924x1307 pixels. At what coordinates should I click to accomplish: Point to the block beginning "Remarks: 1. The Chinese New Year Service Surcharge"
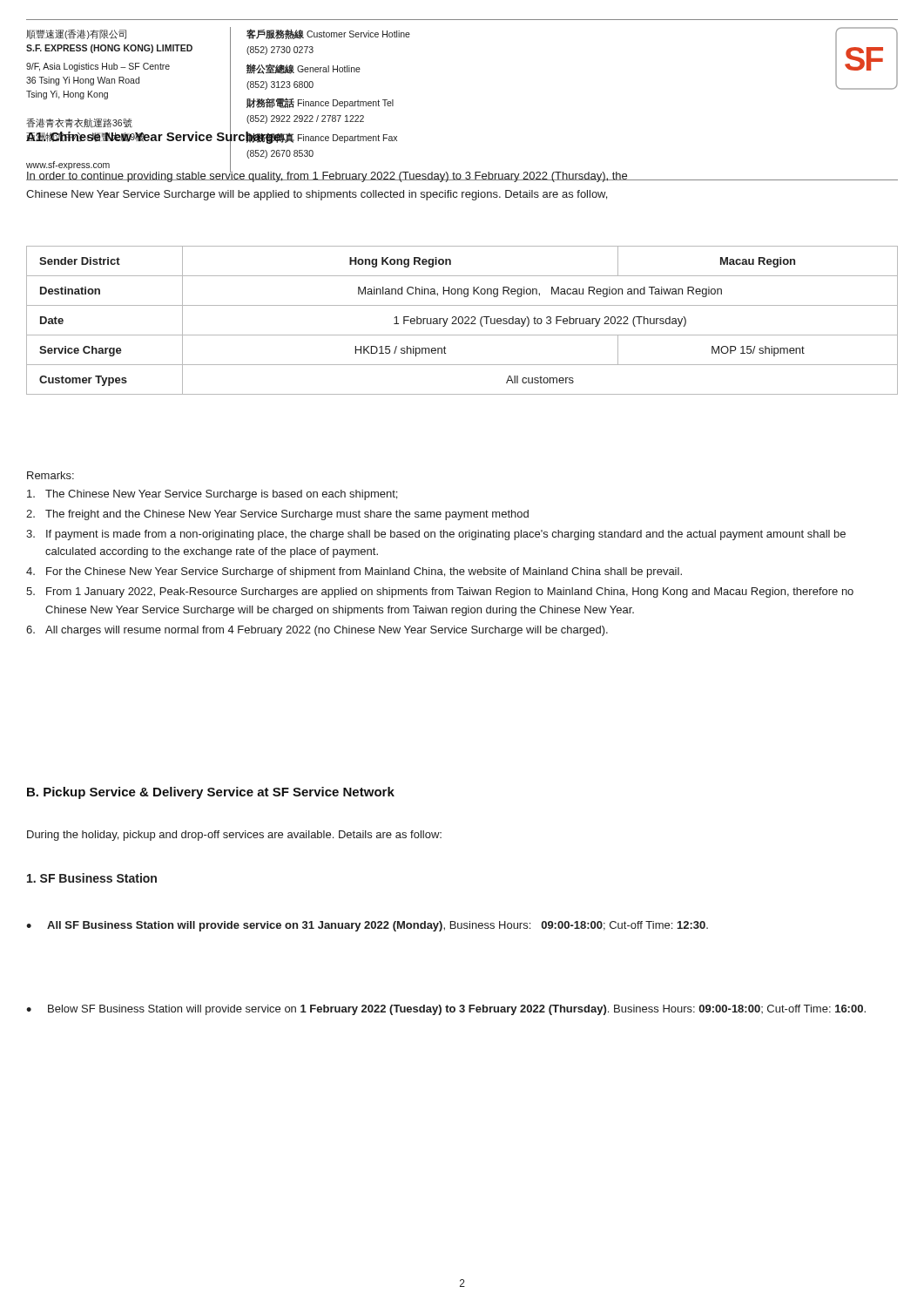(x=51, y=475)
